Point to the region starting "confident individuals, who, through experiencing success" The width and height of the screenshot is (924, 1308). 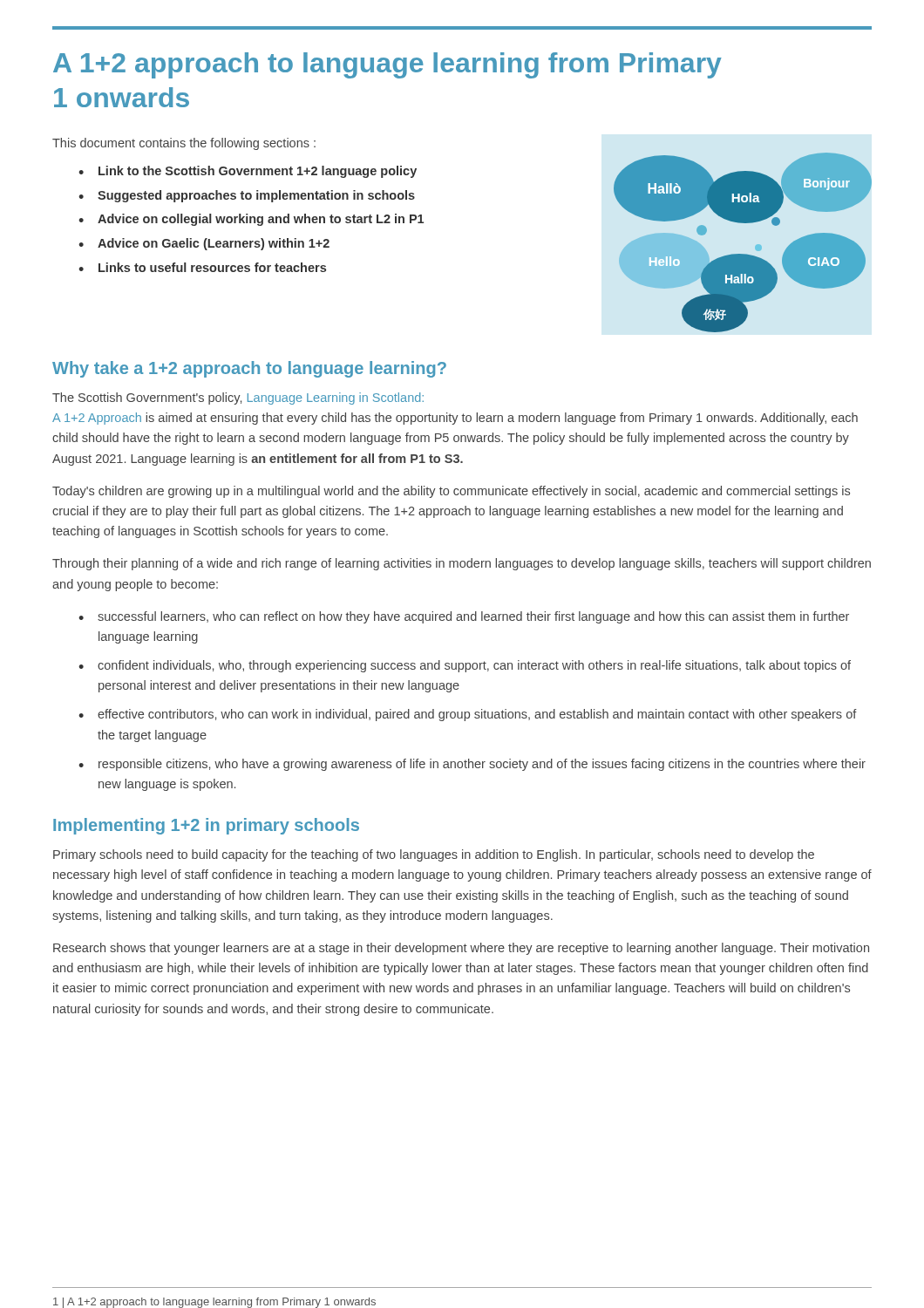click(x=474, y=676)
